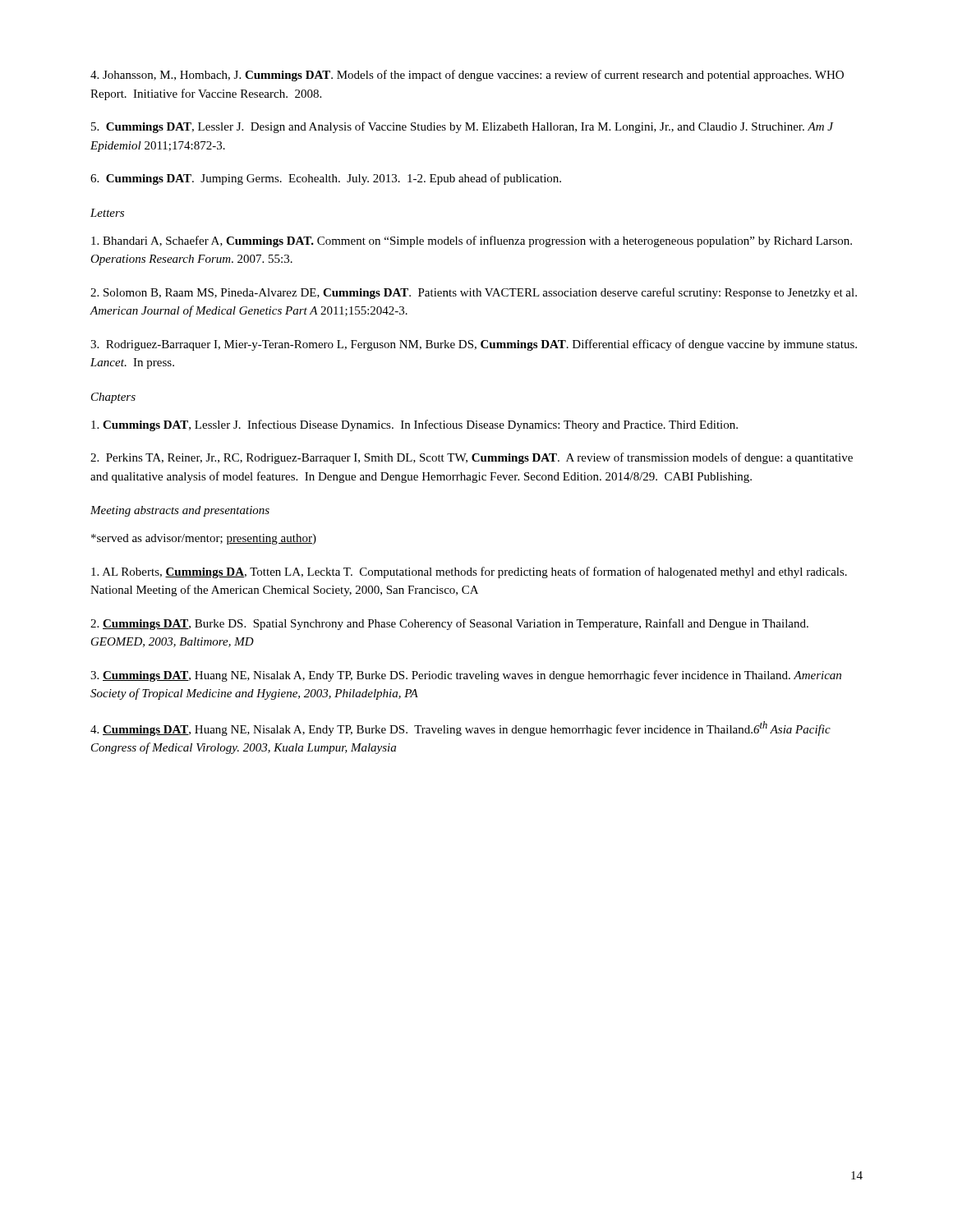Point to the block starting "2. Perkins TA, Reiner, Jr.,"

coord(472,467)
